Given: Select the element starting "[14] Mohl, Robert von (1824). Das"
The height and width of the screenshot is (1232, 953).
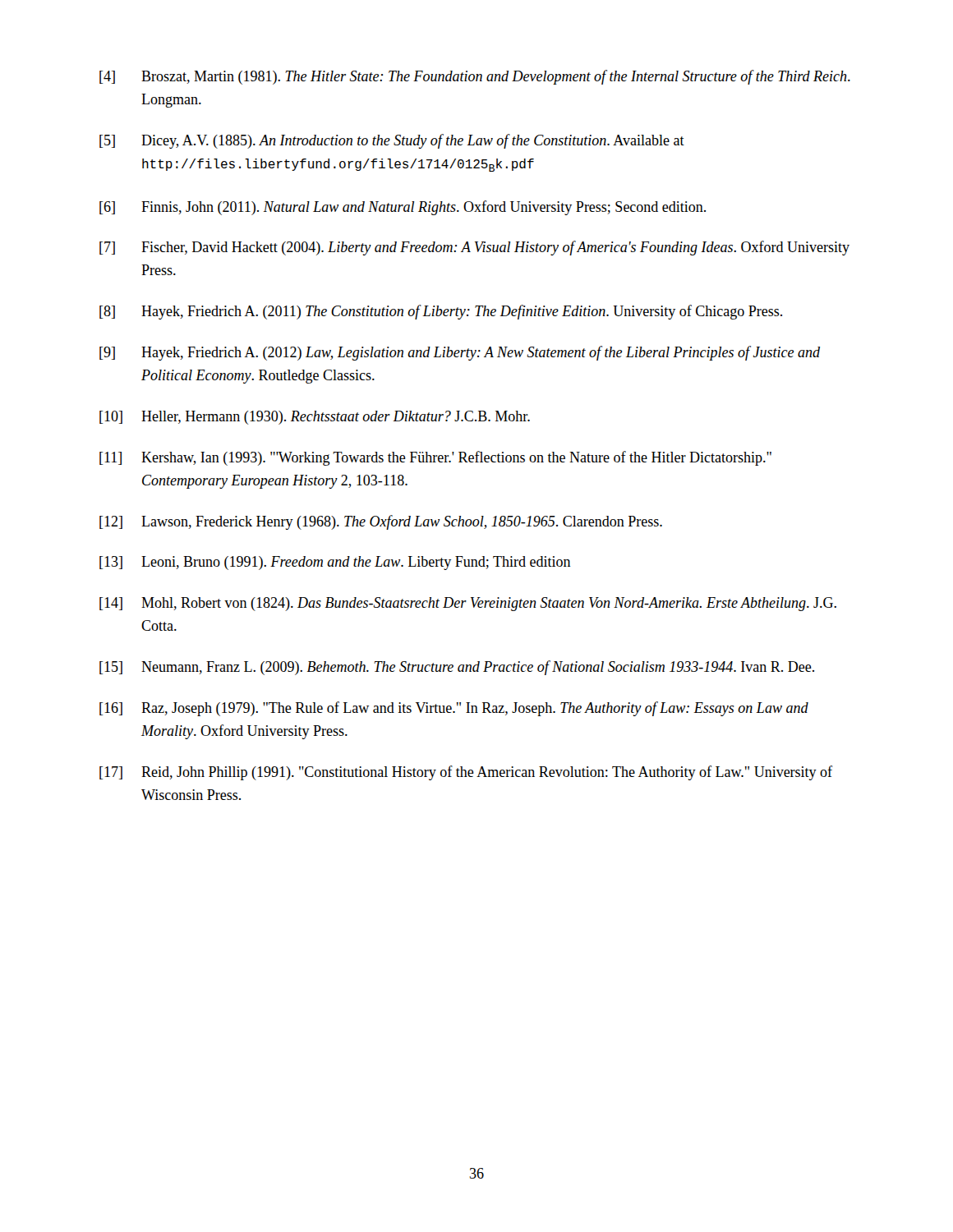Looking at the screenshot, I should coord(476,615).
